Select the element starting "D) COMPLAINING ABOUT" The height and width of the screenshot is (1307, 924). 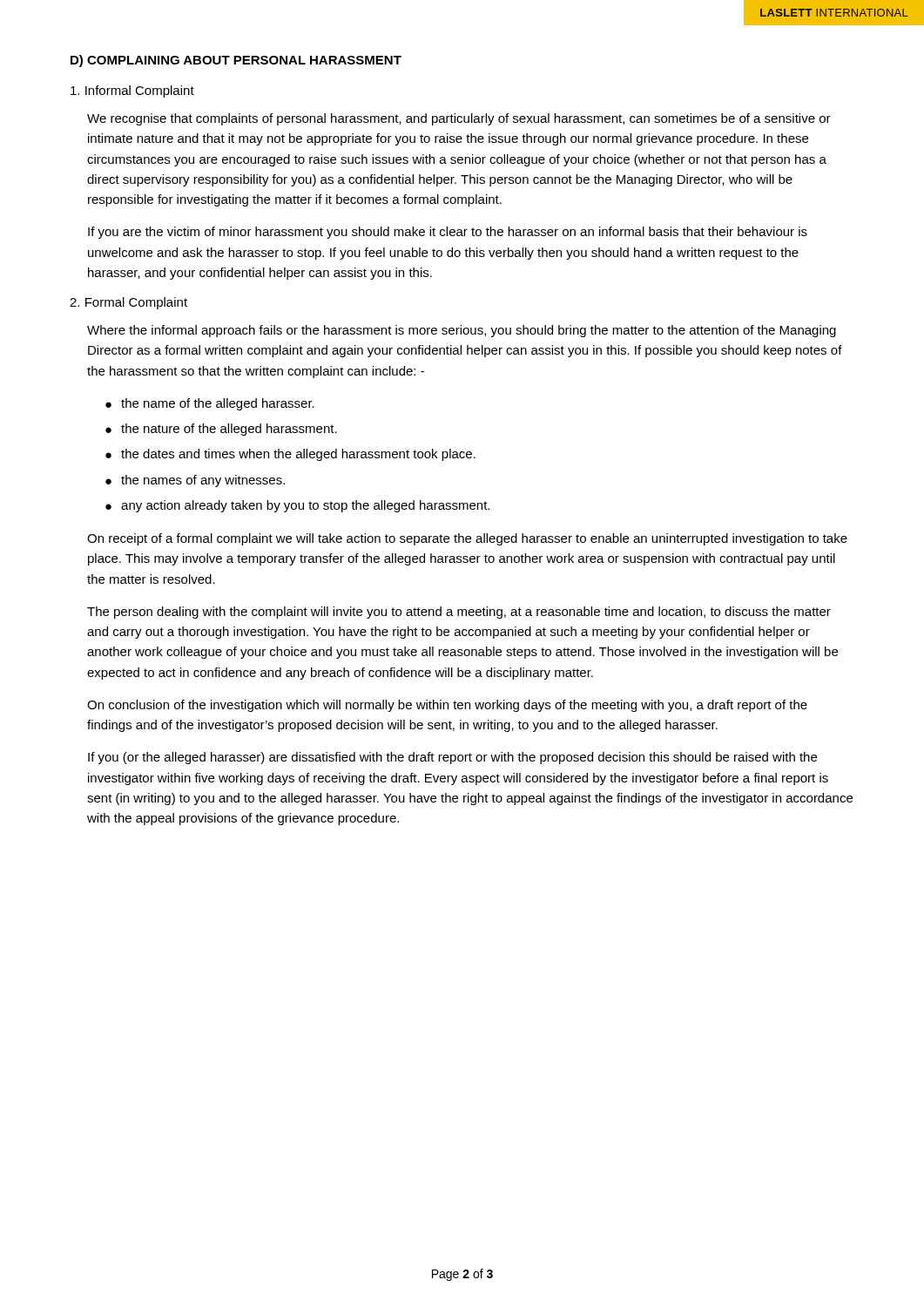pyautogui.click(x=235, y=60)
